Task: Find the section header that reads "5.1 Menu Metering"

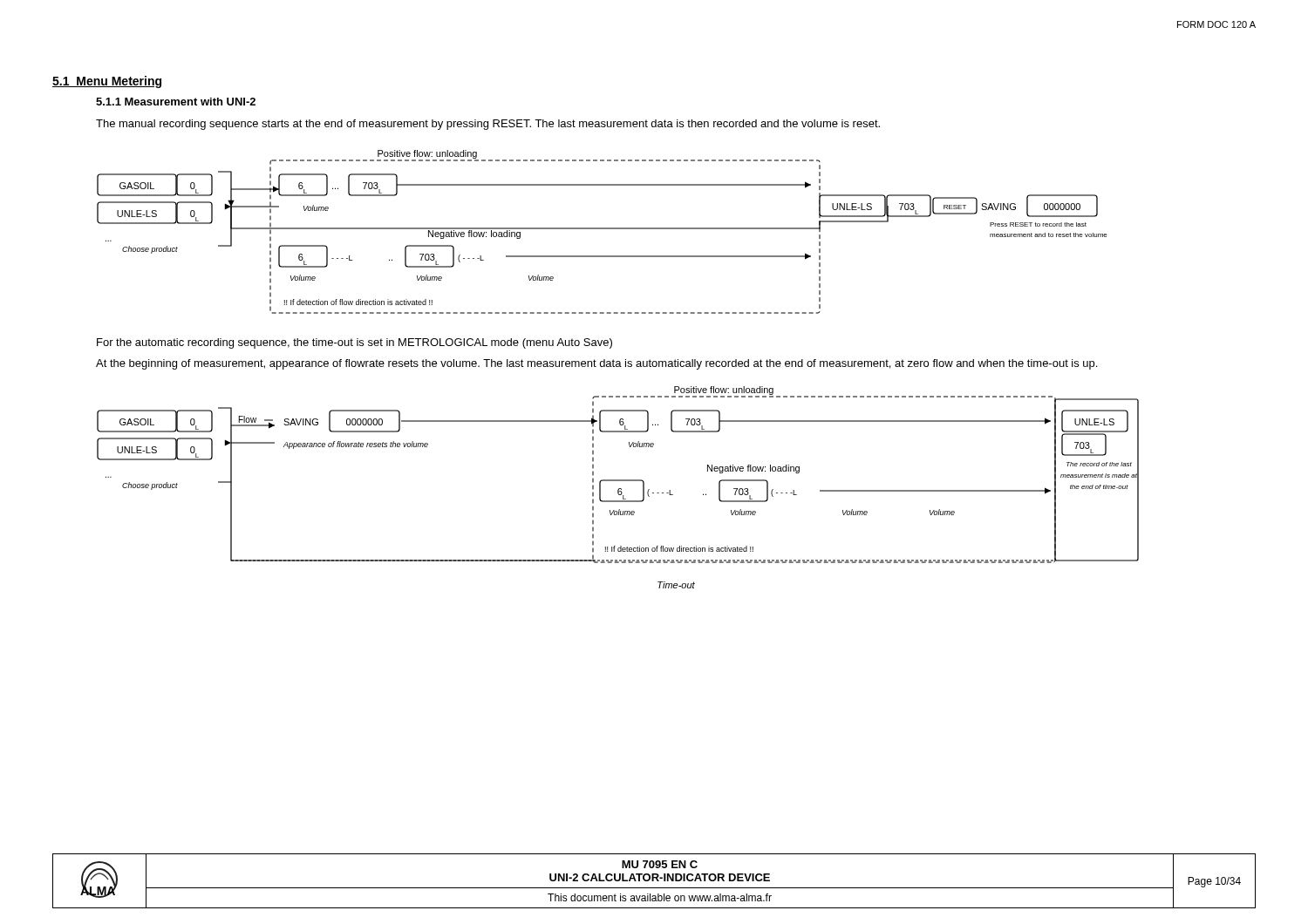Action: [x=107, y=81]
